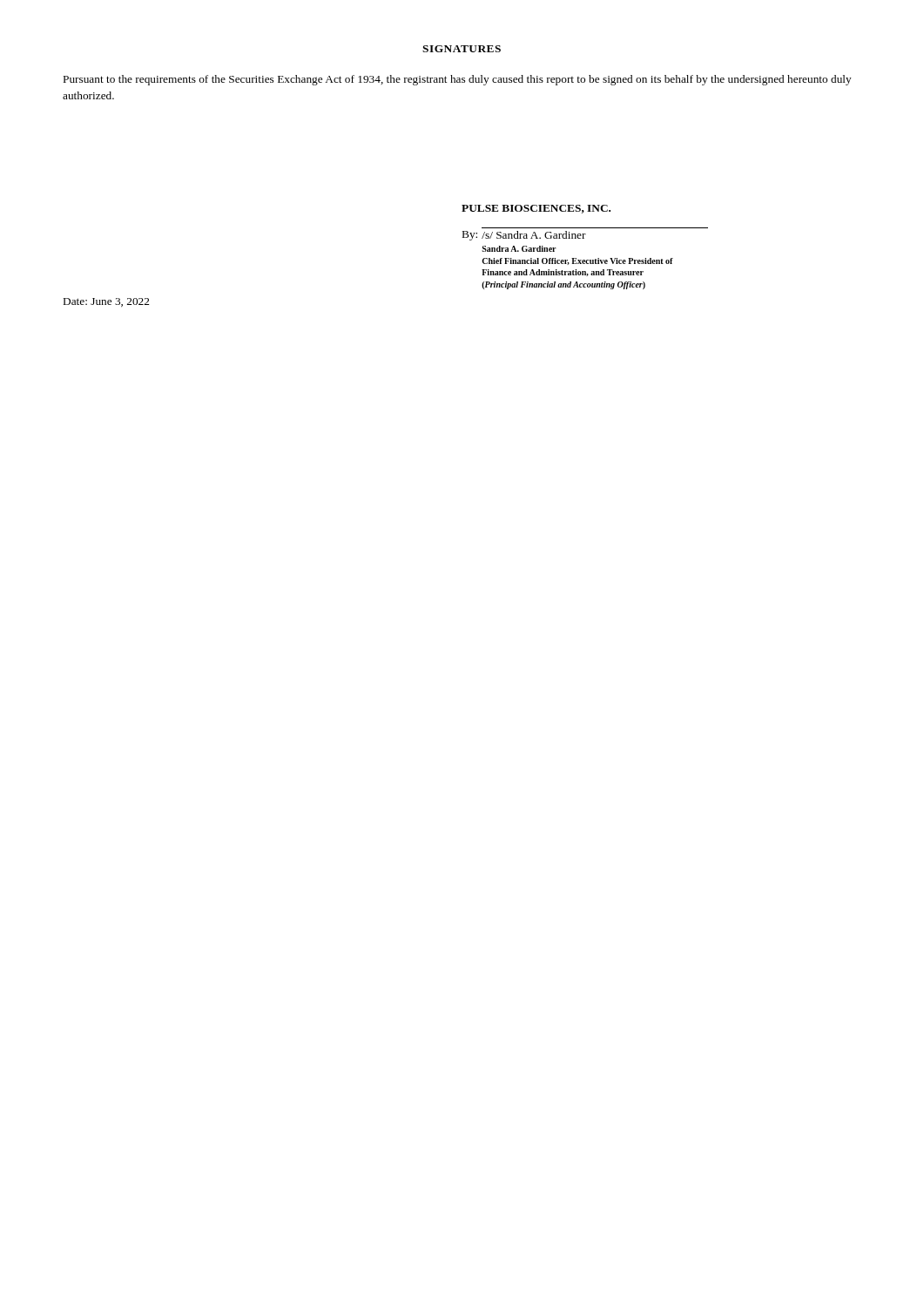Locate the block of text that opens with "Pursuant to the requirements"
Image resolution: width=924 pixels, height=1307 pixels.
(x=457, y=87)
